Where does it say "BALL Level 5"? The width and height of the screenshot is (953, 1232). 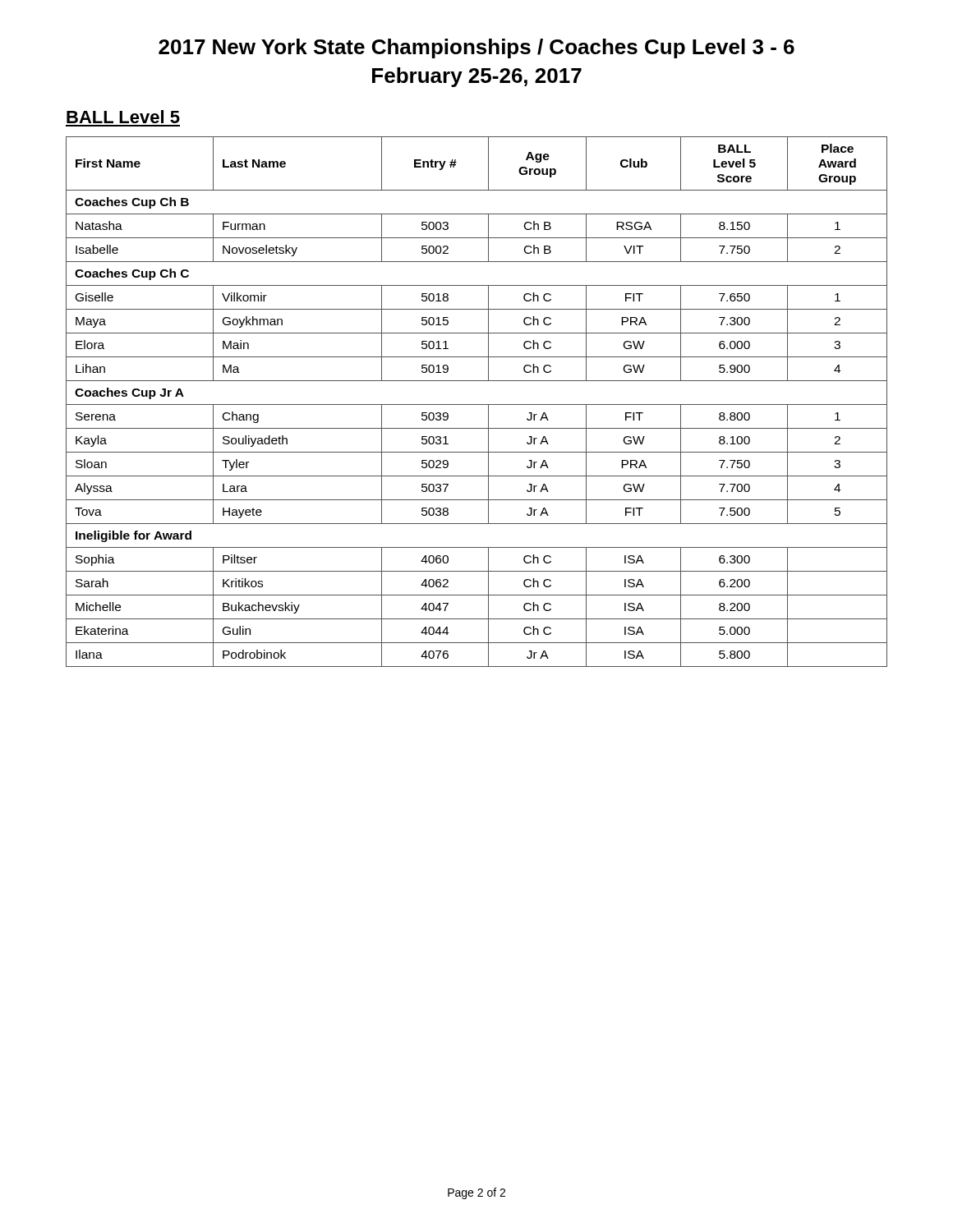123,118
